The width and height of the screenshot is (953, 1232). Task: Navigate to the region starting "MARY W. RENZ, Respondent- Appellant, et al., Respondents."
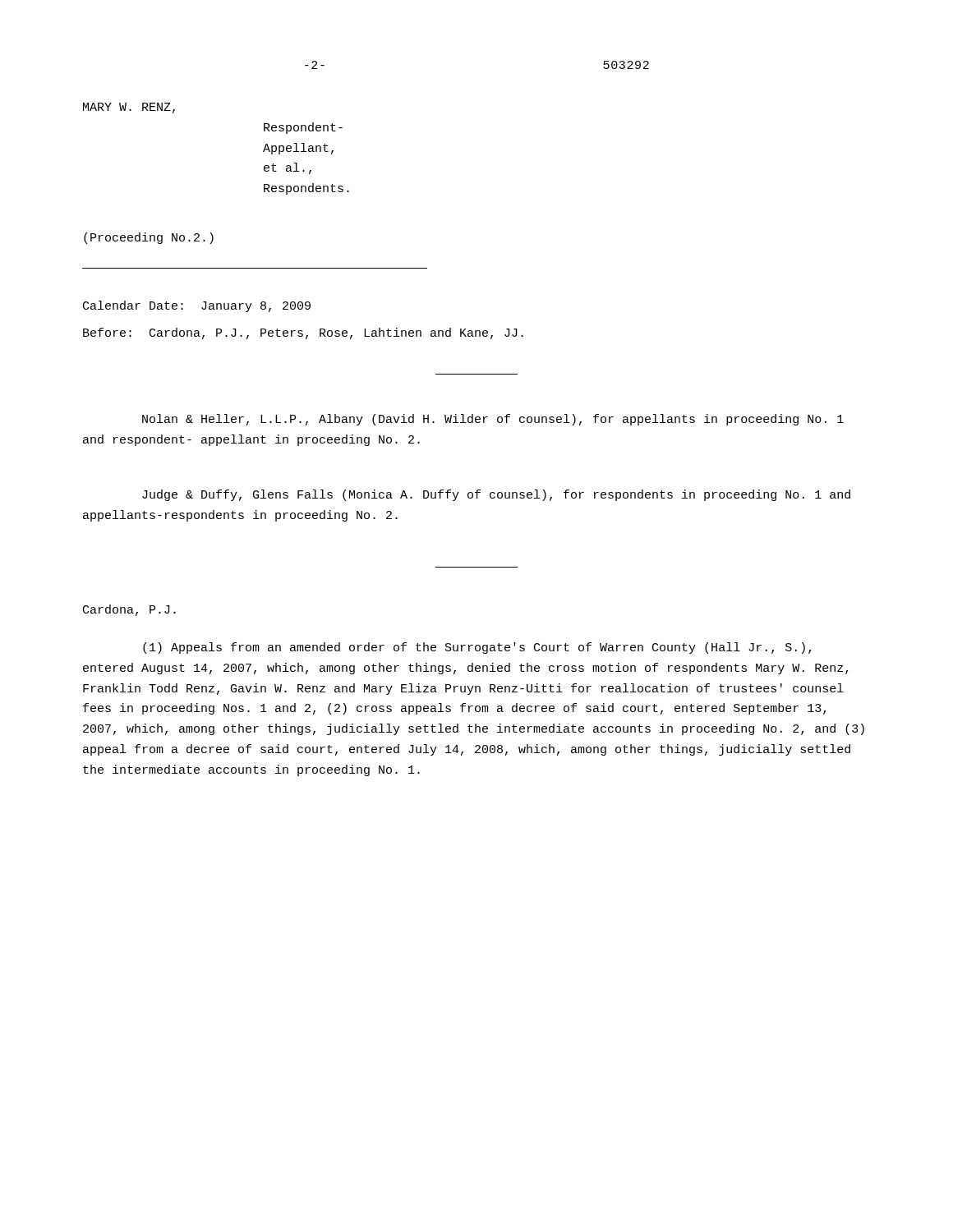click(x=129, y=108)
